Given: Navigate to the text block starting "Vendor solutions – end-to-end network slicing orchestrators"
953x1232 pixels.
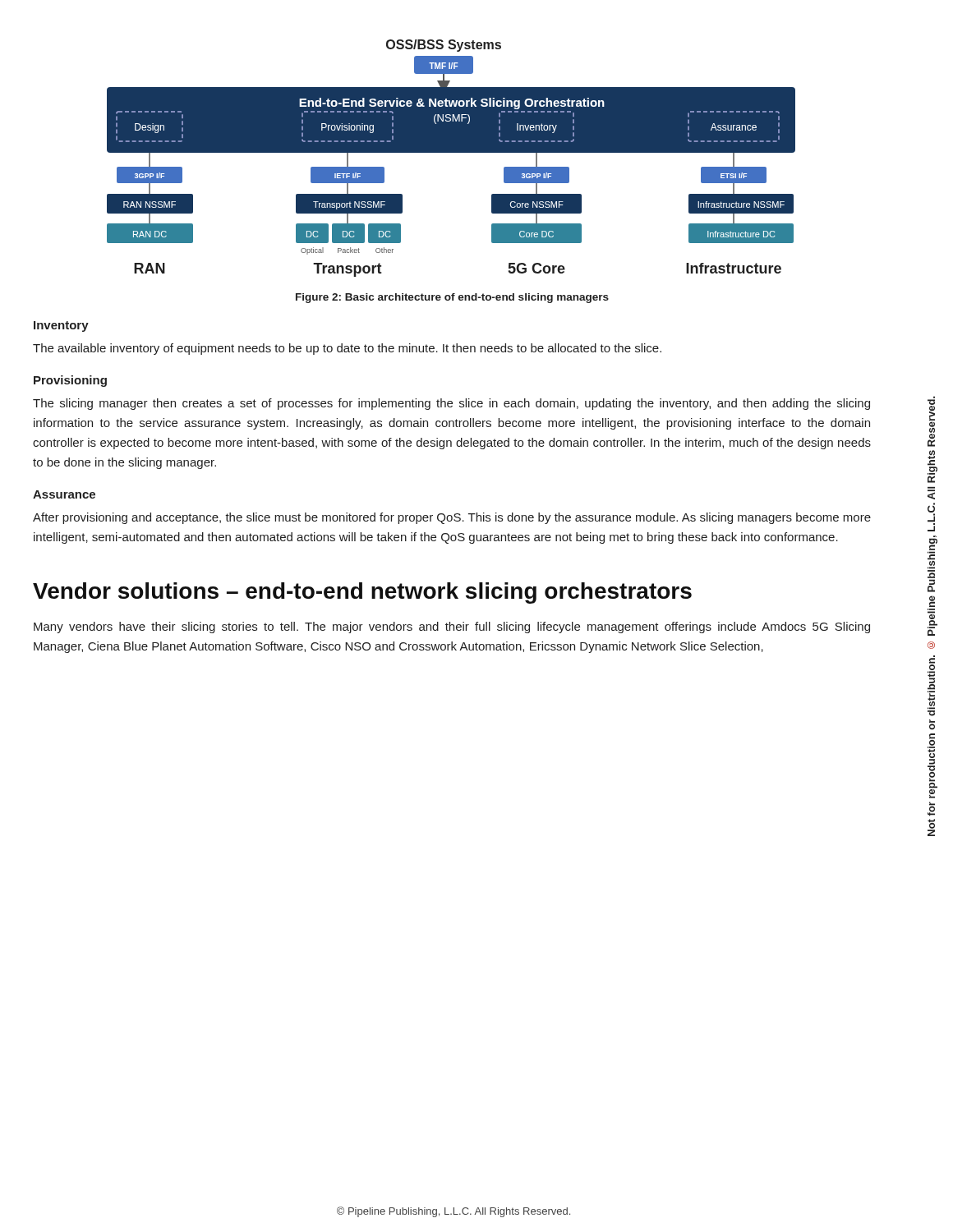Looking at the screenshot, I should pyautogui.click(x=363, y=591).
